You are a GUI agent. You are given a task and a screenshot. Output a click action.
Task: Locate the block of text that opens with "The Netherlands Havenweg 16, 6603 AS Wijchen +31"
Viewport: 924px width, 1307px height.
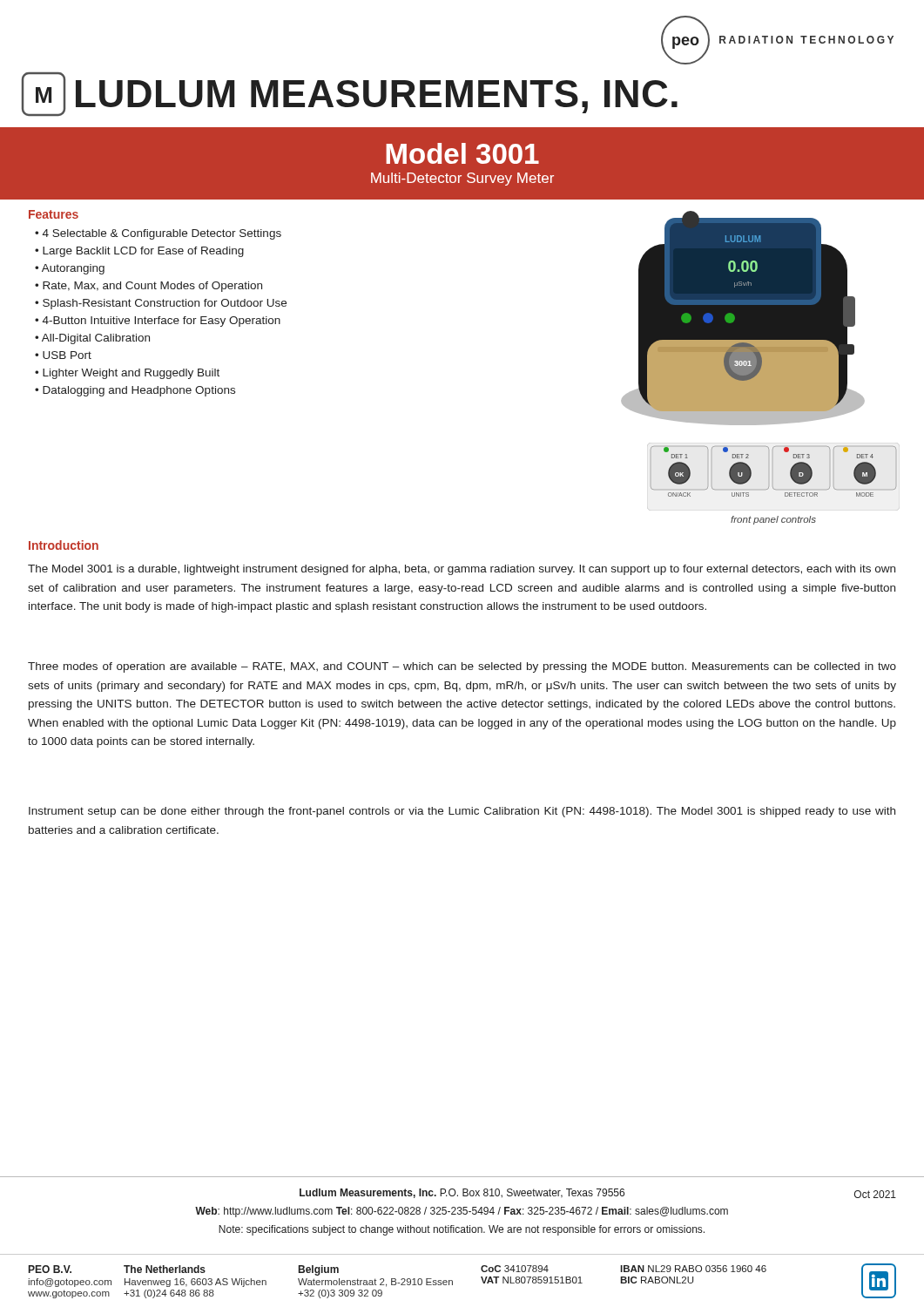(x=211, y=1281)
